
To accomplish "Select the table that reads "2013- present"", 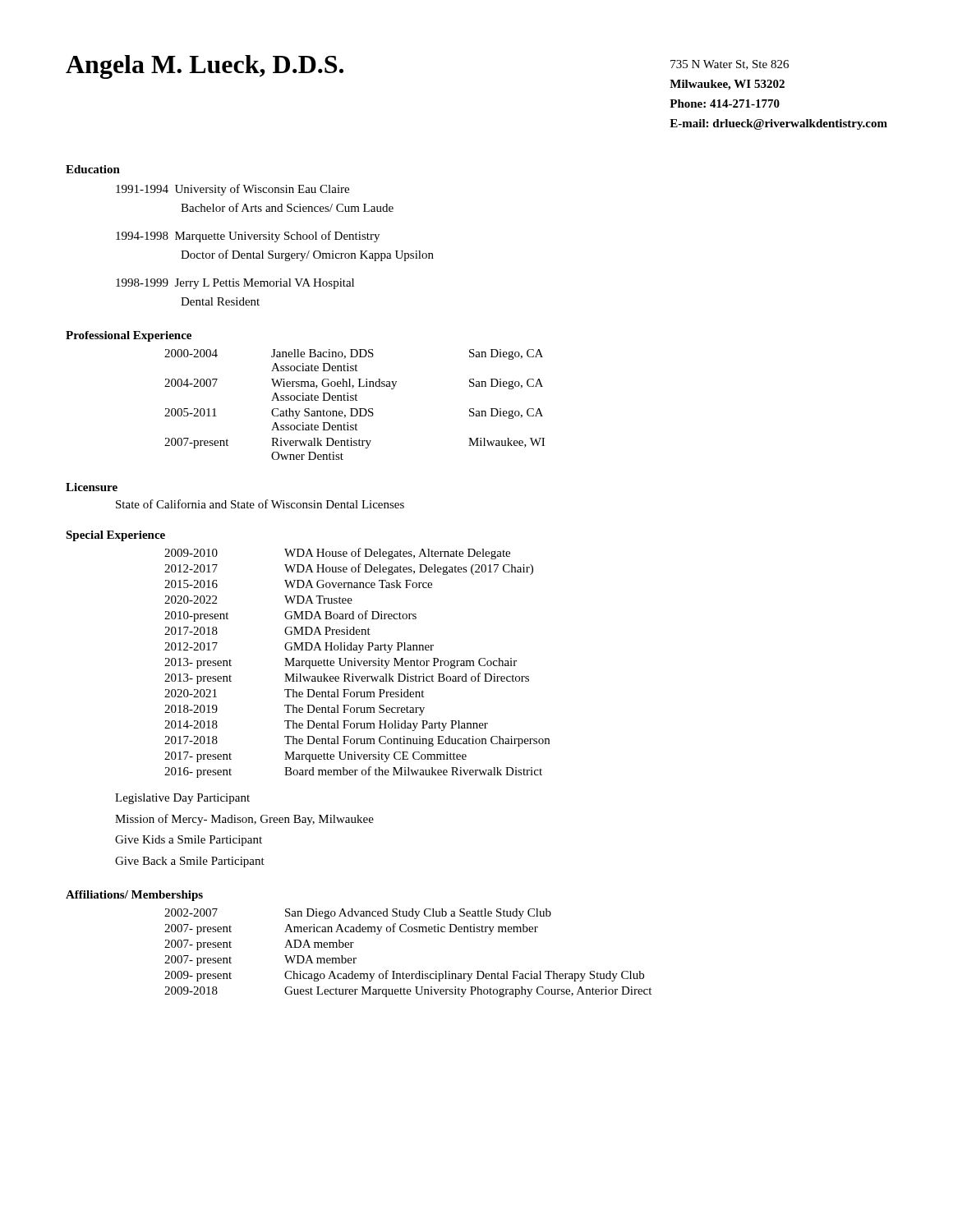I will (x=501, y=662).
